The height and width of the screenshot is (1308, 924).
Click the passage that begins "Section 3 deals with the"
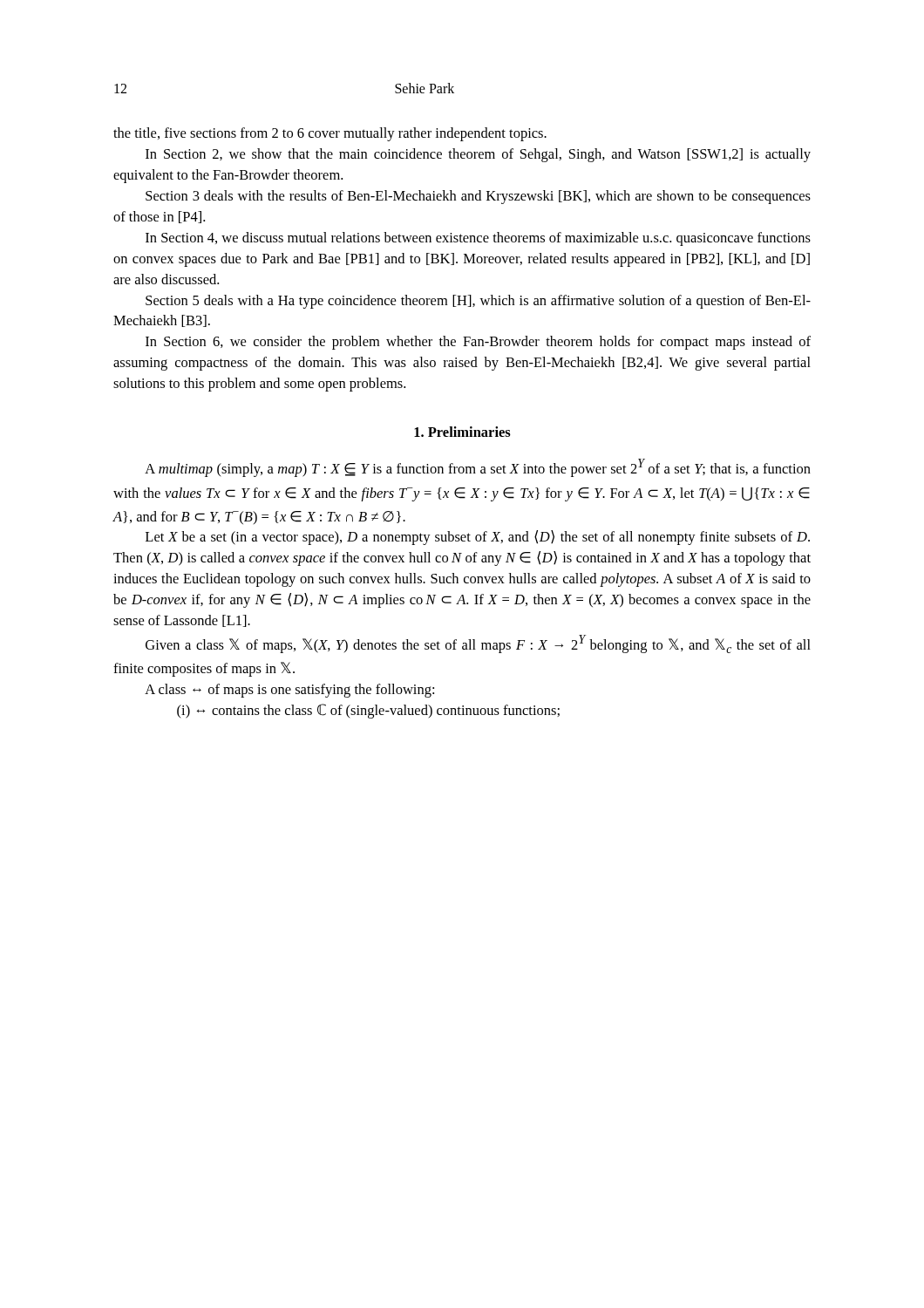[462, 207]
